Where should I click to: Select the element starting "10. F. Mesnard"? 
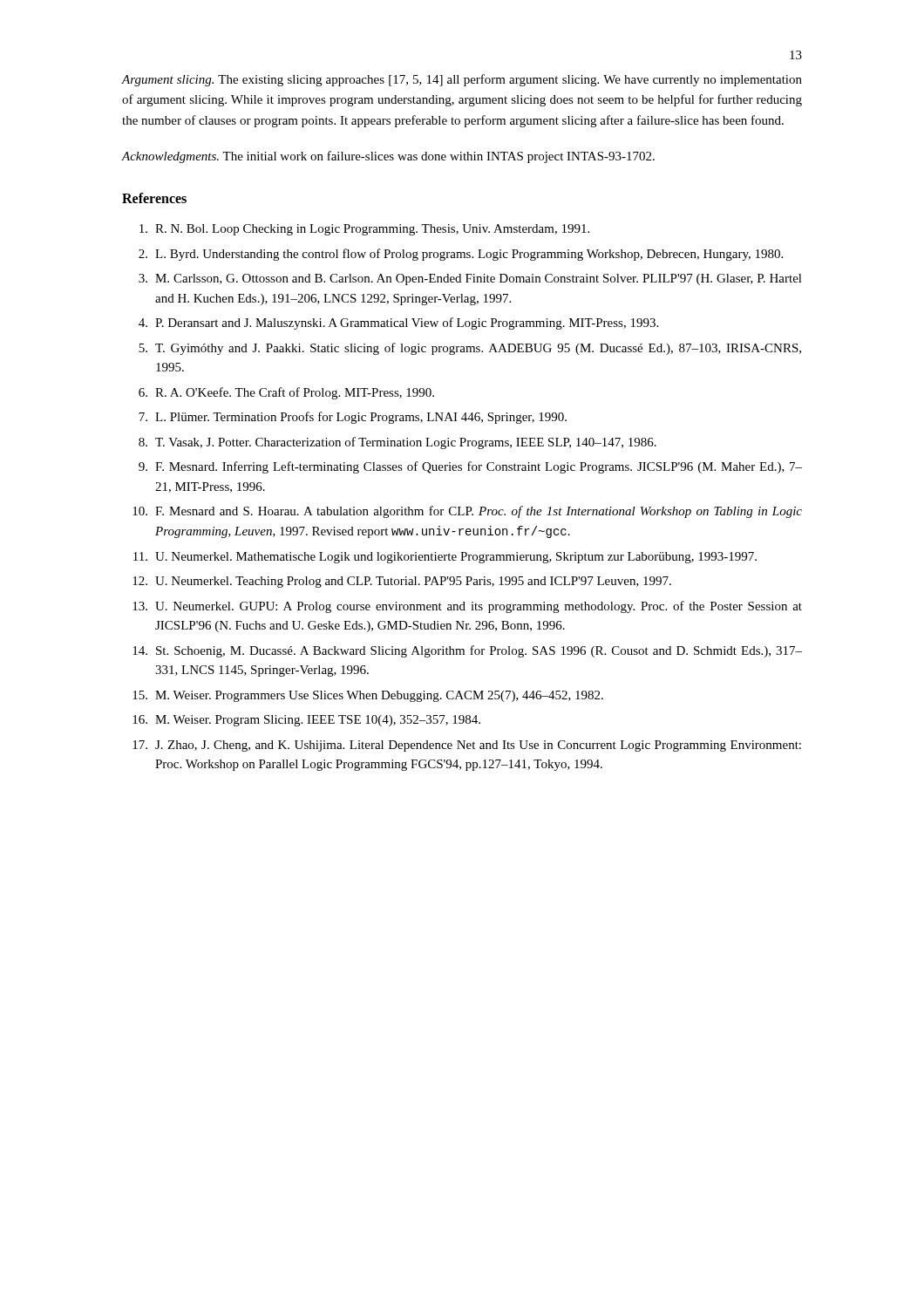pos(462,521)
